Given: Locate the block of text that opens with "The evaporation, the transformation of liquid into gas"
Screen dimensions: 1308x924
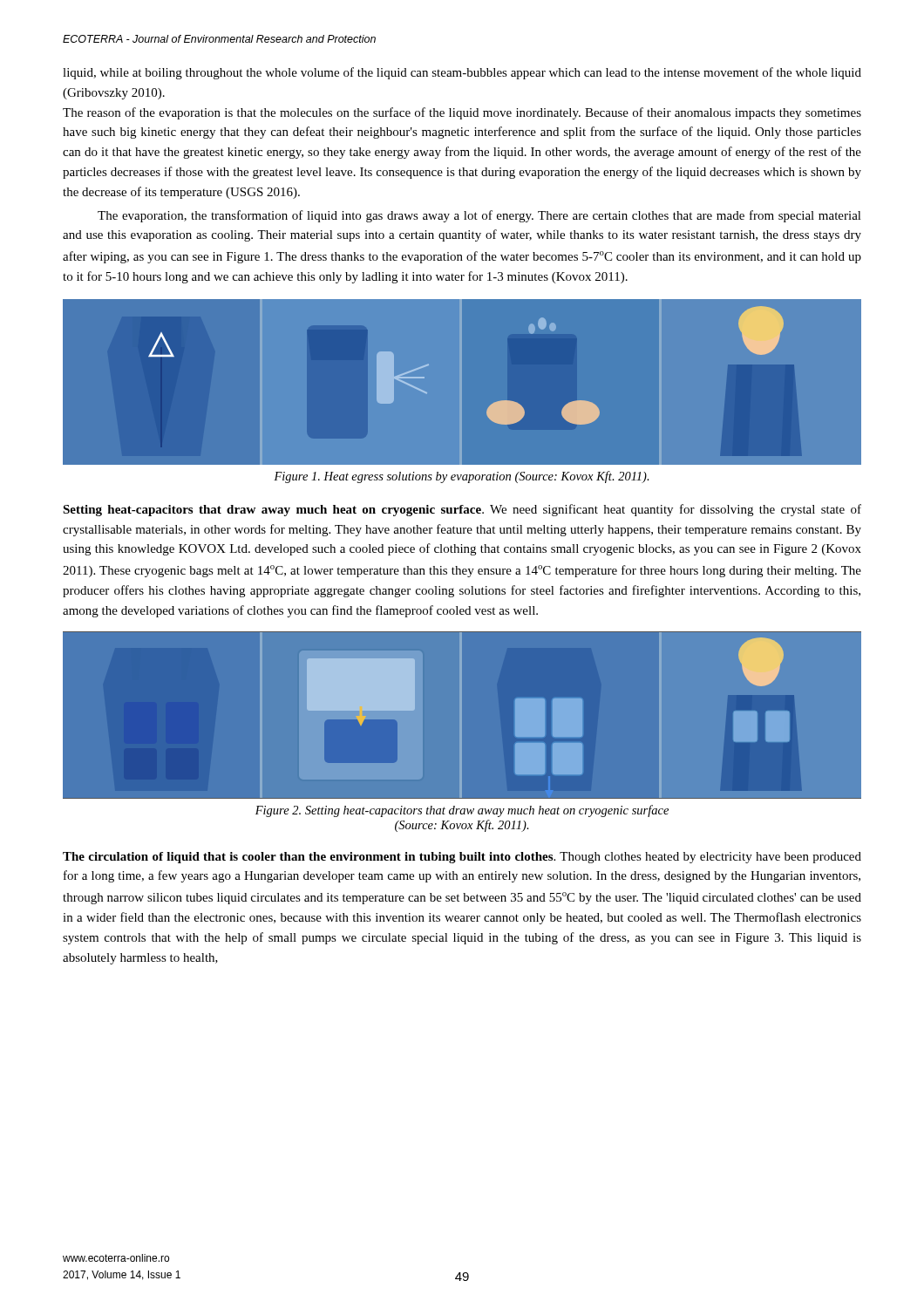Looking at the screenshot, I should (462, 246).
